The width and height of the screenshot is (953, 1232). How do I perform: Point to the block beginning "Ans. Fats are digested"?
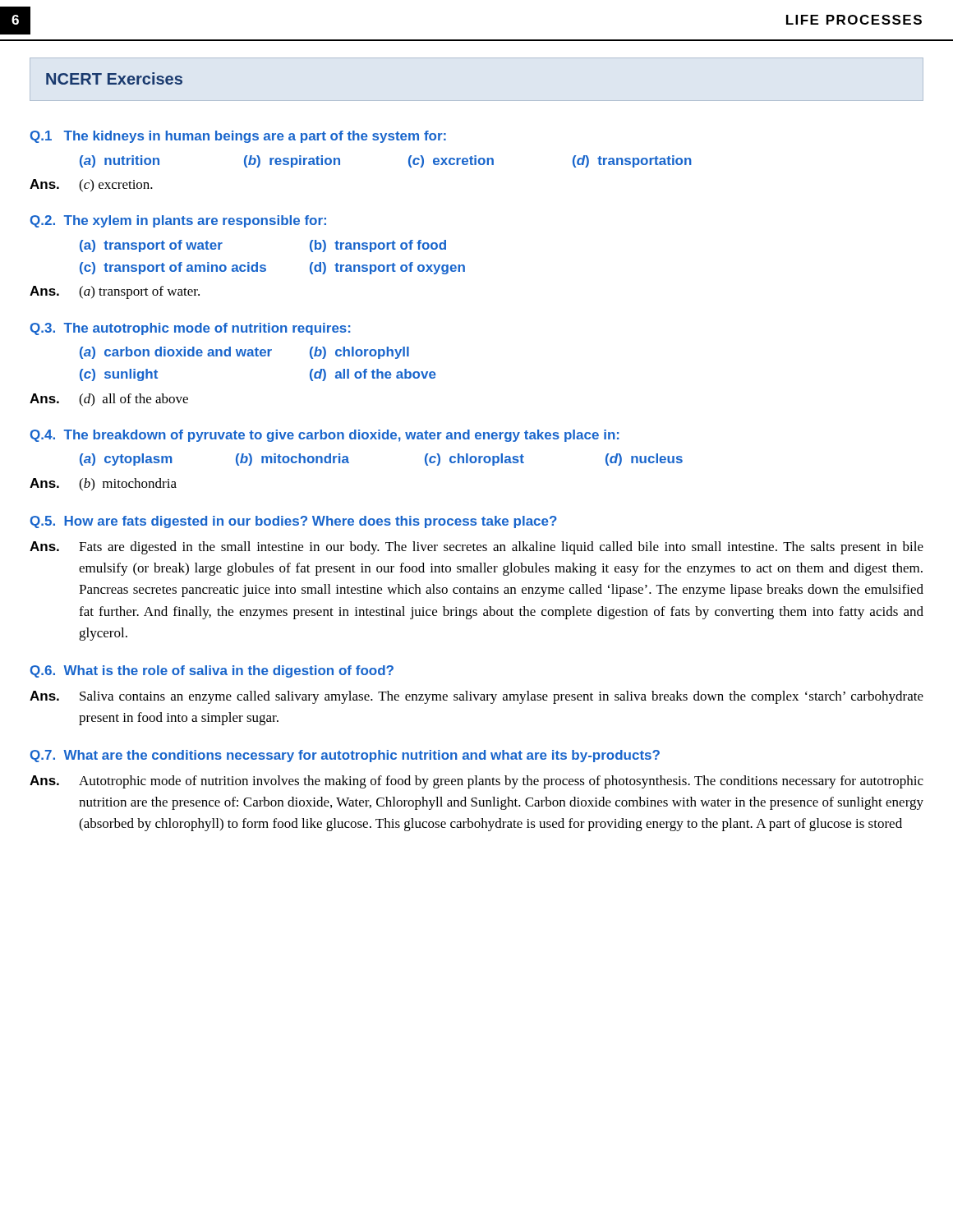coord(476,590)
